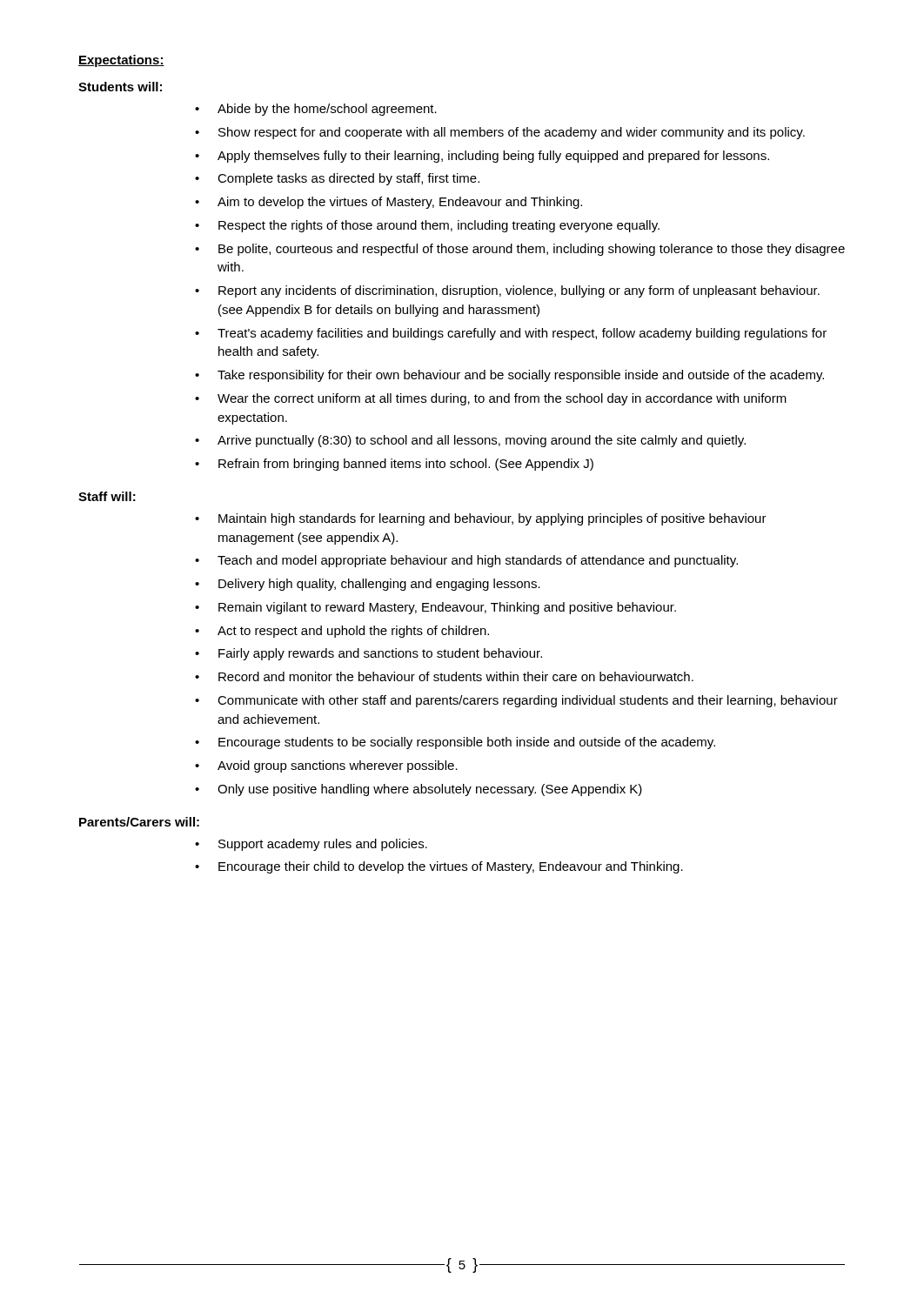Click on the list item that says "Complete tasks as"
The width and height of the screenshot is (924, 1305).
pyautogui.click(x=462, y=178)
